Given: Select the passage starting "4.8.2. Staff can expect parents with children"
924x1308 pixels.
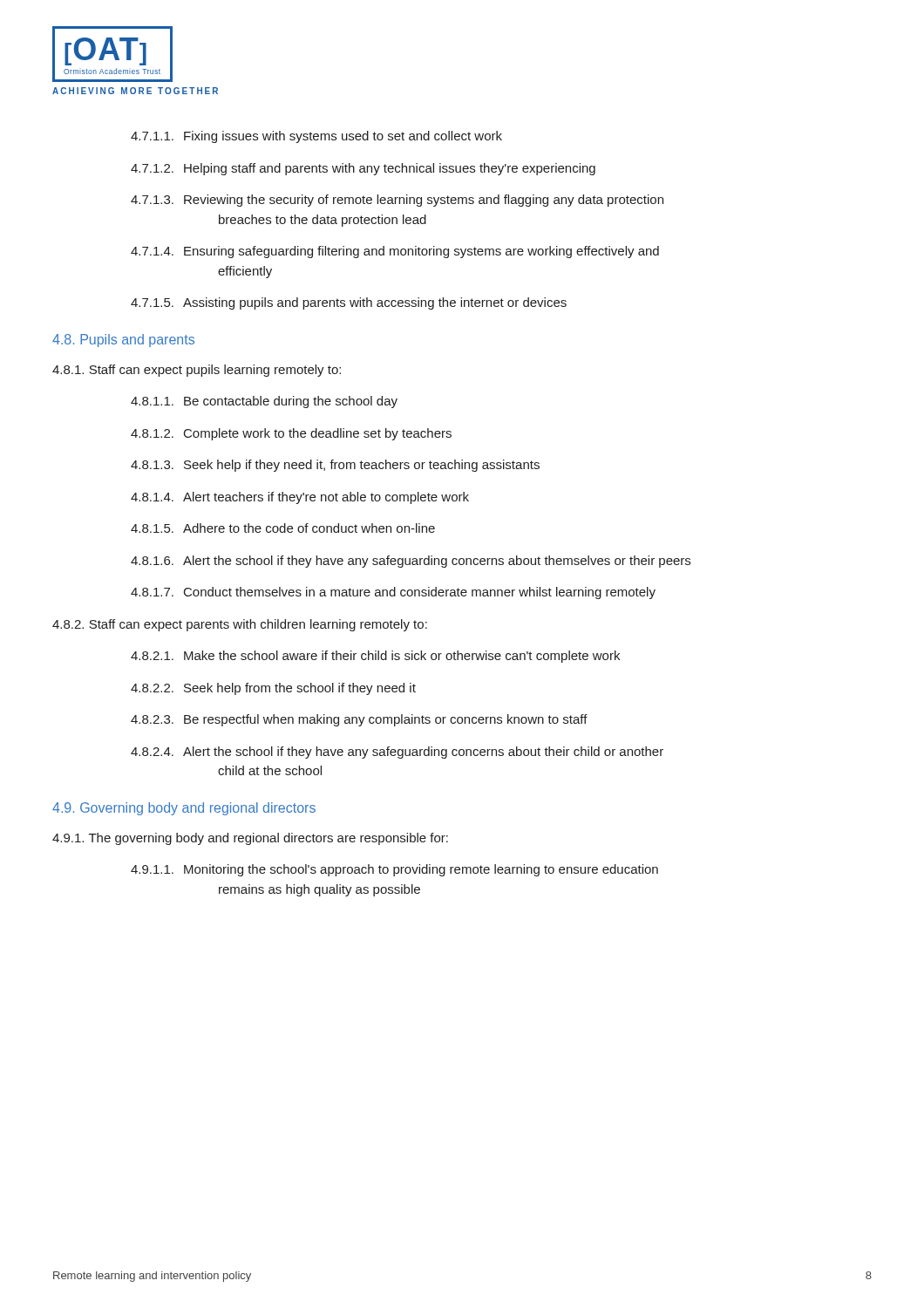Looking at the screenshot, I should pos(240,623).
